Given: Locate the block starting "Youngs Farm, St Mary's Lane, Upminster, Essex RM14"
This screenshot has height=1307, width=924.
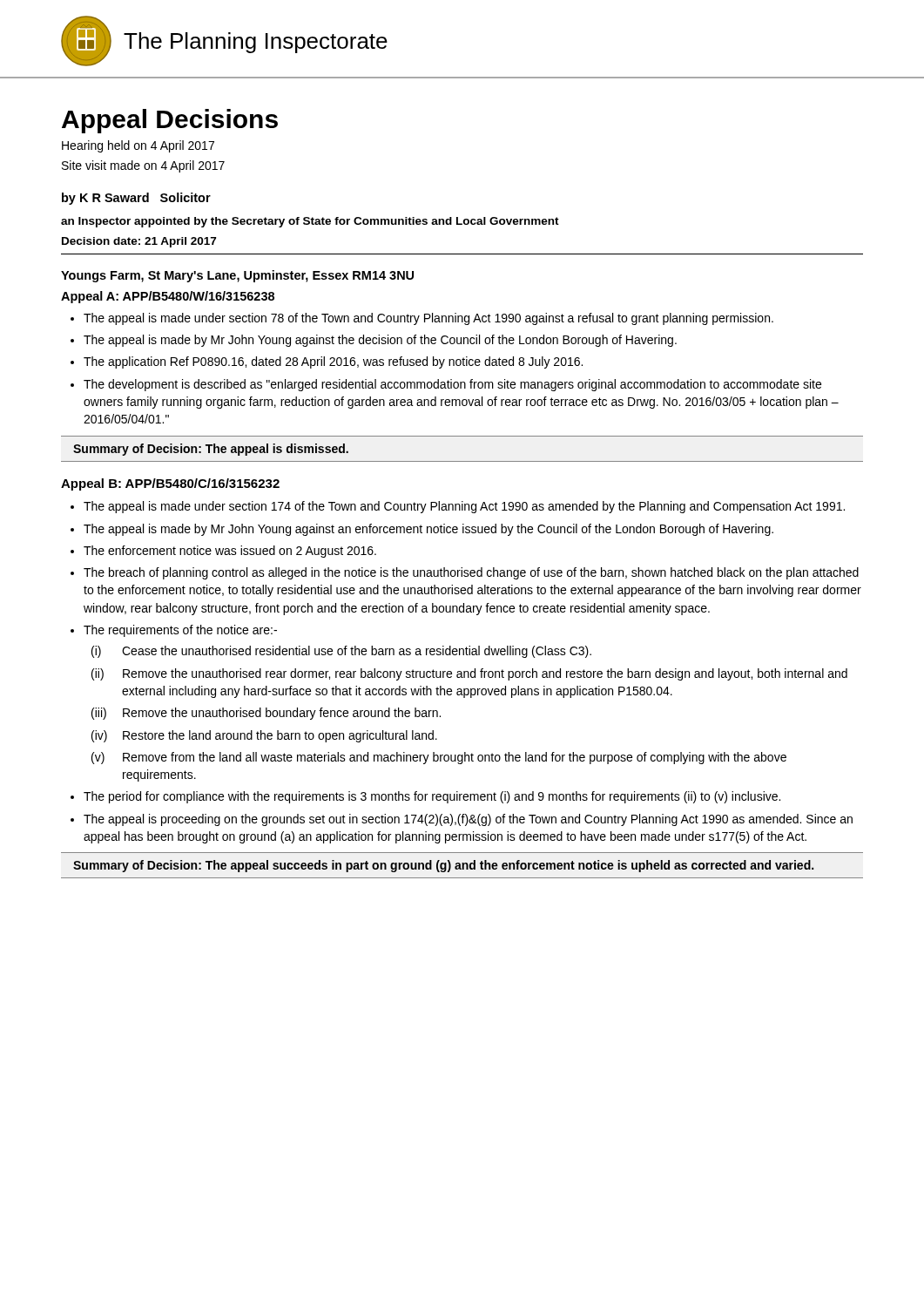Looking at the screenshot, I should click(237, 276).
